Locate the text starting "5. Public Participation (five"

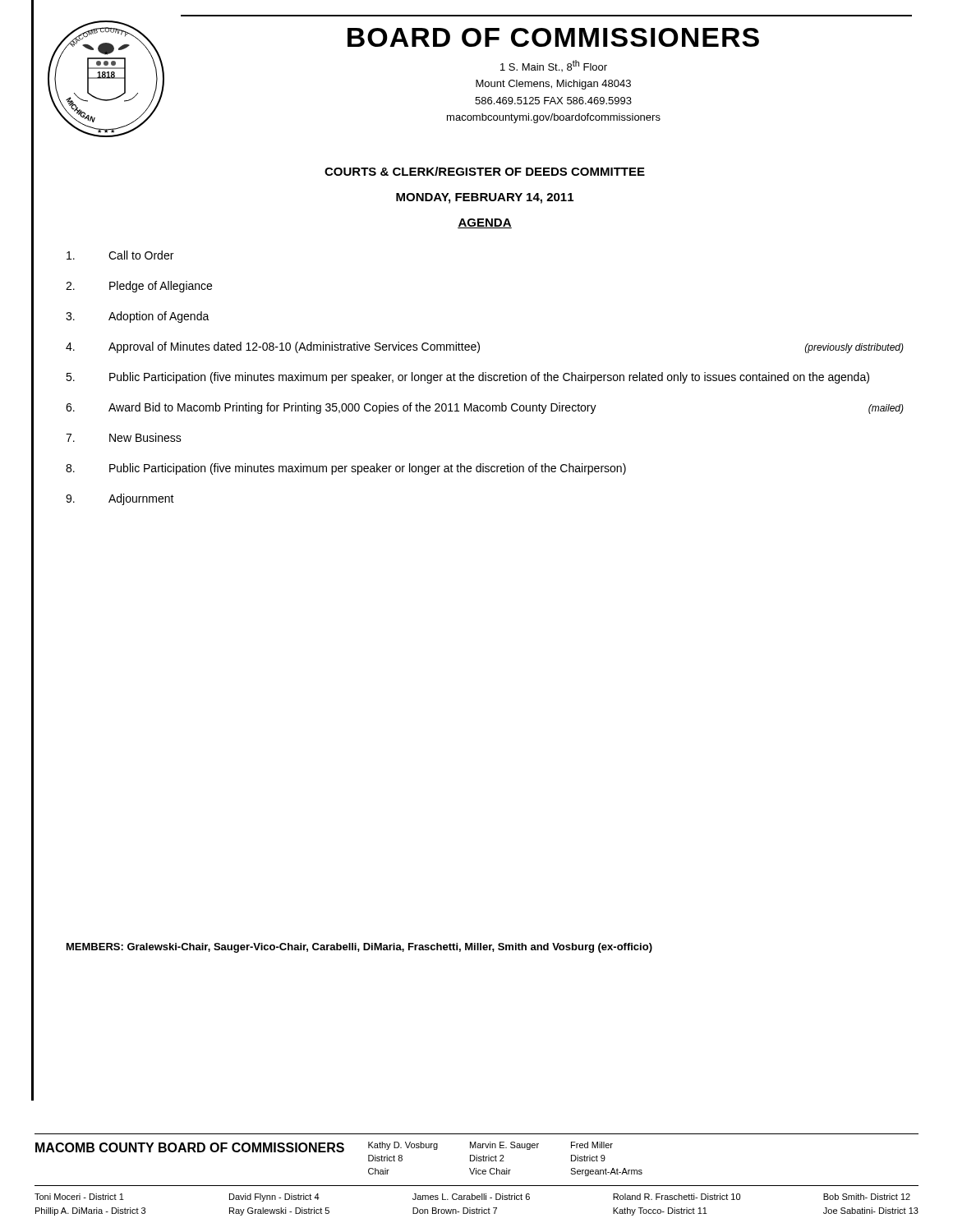[485, 377]
